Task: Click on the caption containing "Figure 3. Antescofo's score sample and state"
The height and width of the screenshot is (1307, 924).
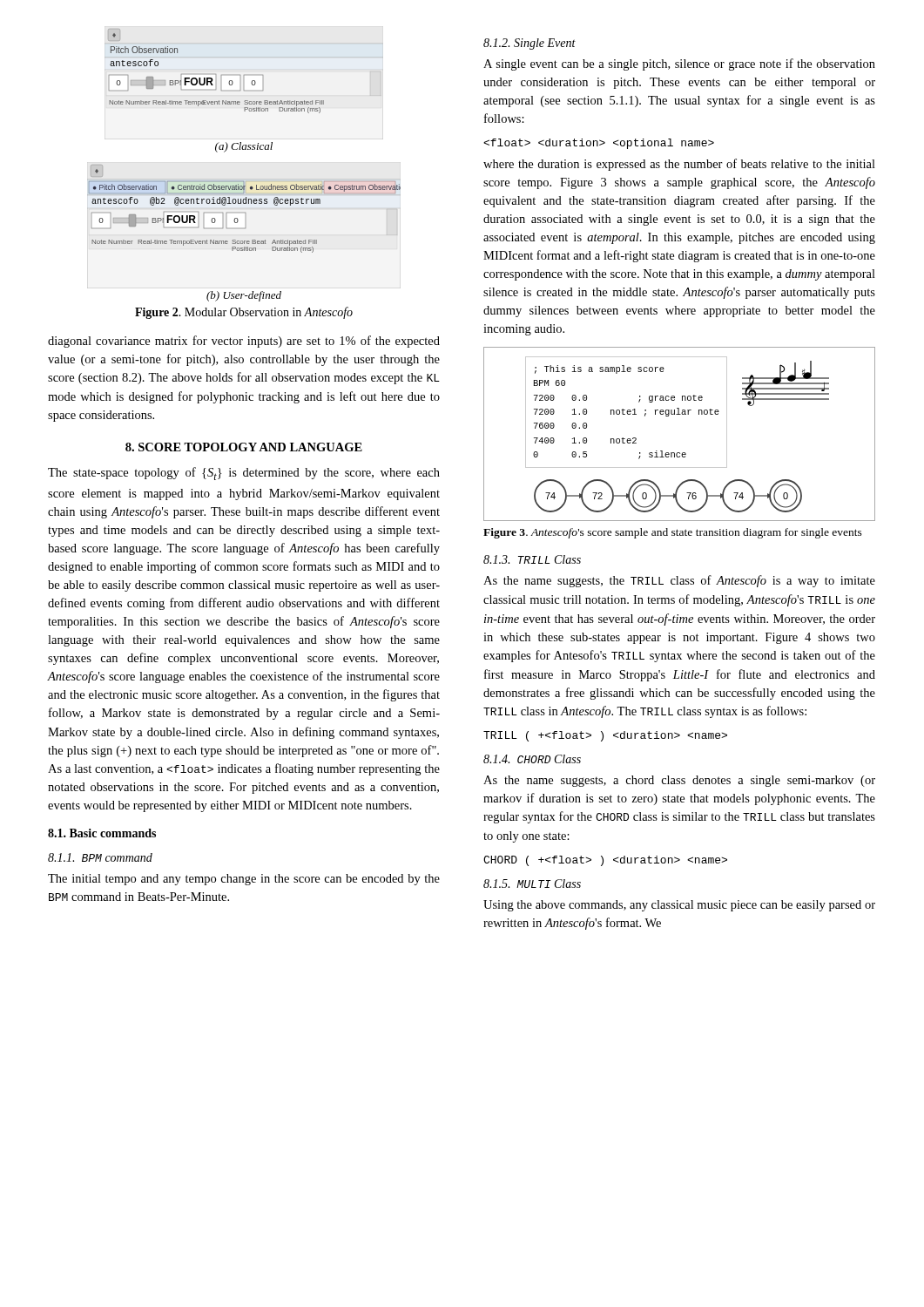Action: [673, 532]
